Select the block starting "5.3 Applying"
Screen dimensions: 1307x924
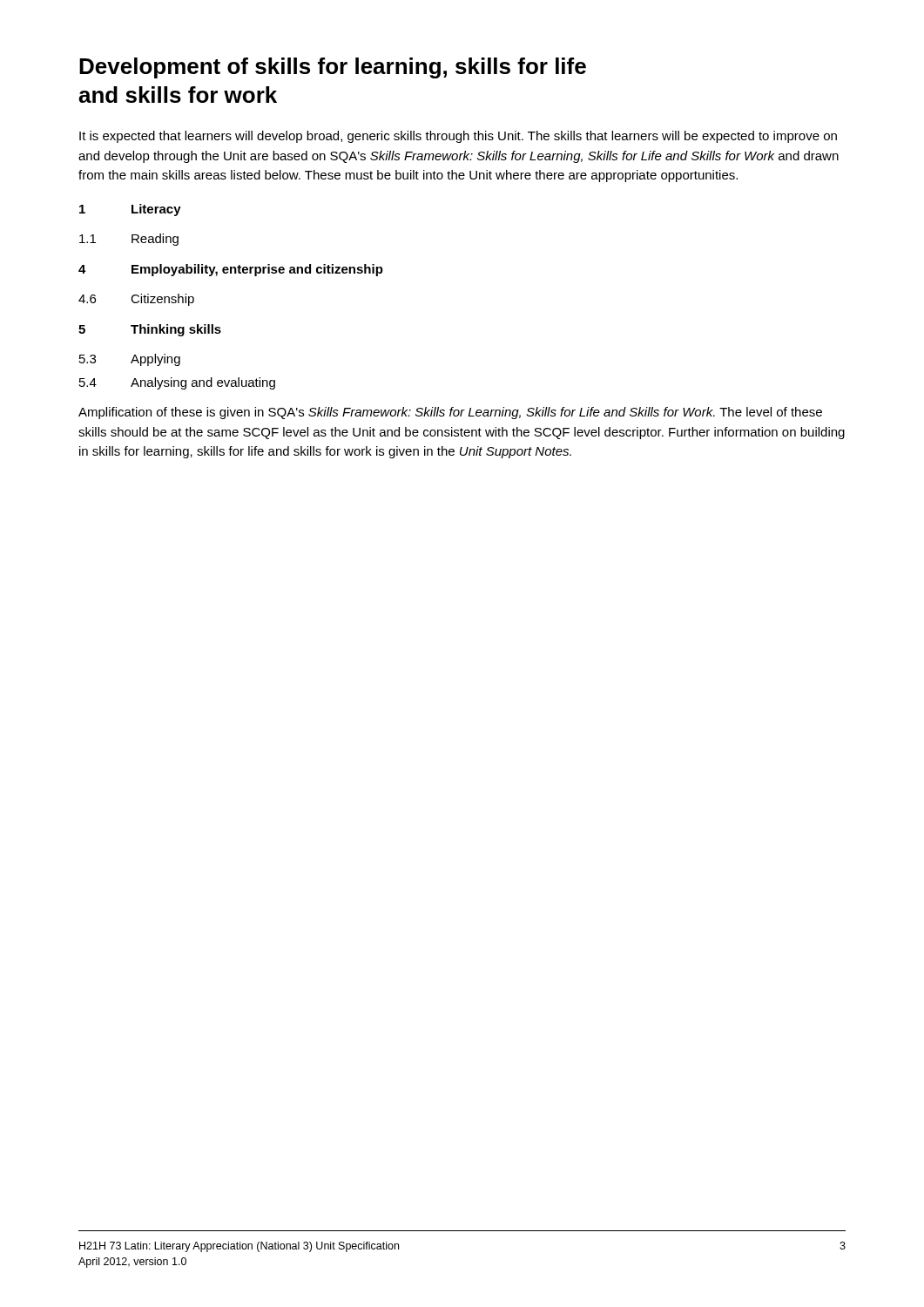130,360
